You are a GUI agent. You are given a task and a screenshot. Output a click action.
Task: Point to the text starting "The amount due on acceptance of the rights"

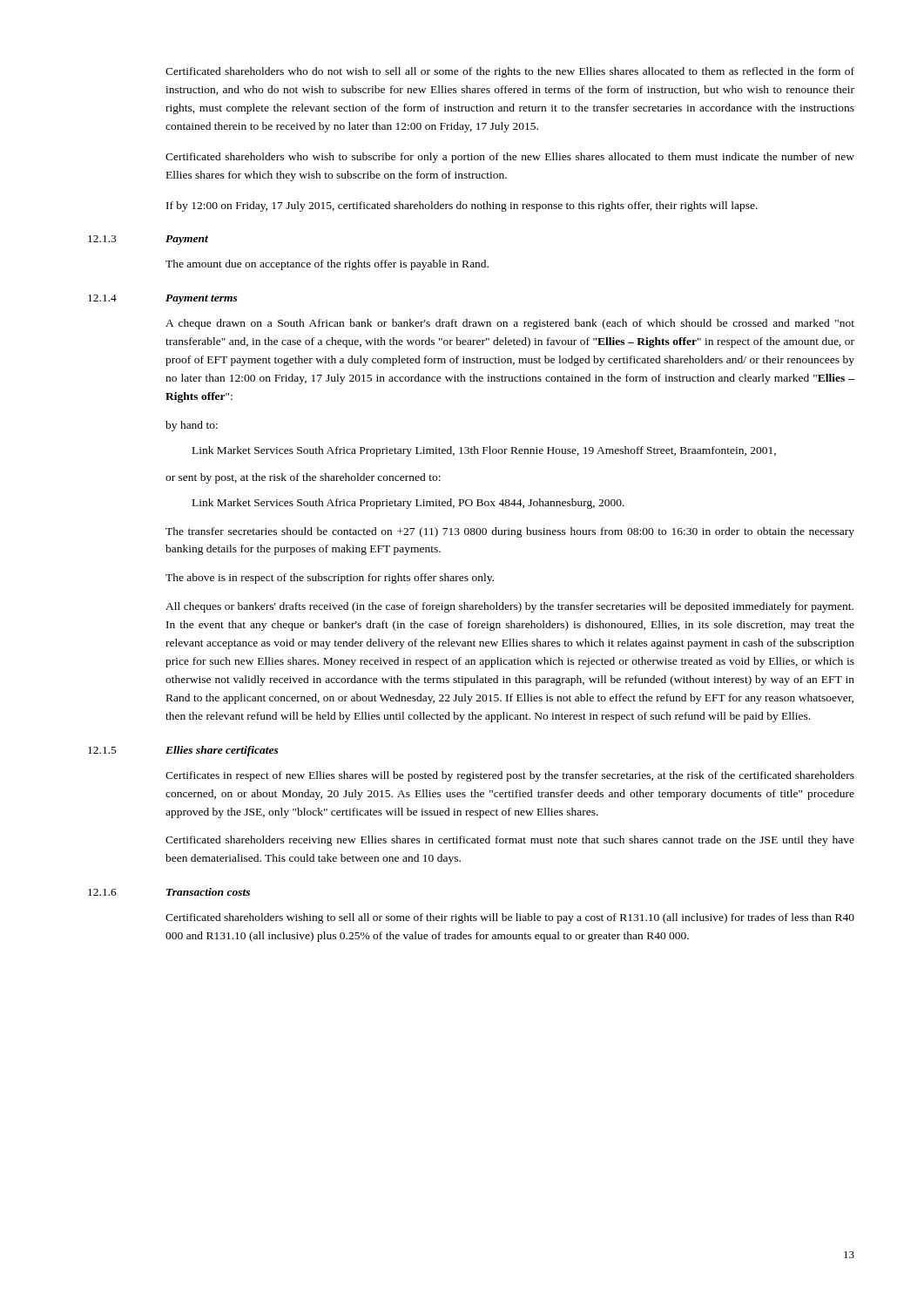(x=327, y=264)
